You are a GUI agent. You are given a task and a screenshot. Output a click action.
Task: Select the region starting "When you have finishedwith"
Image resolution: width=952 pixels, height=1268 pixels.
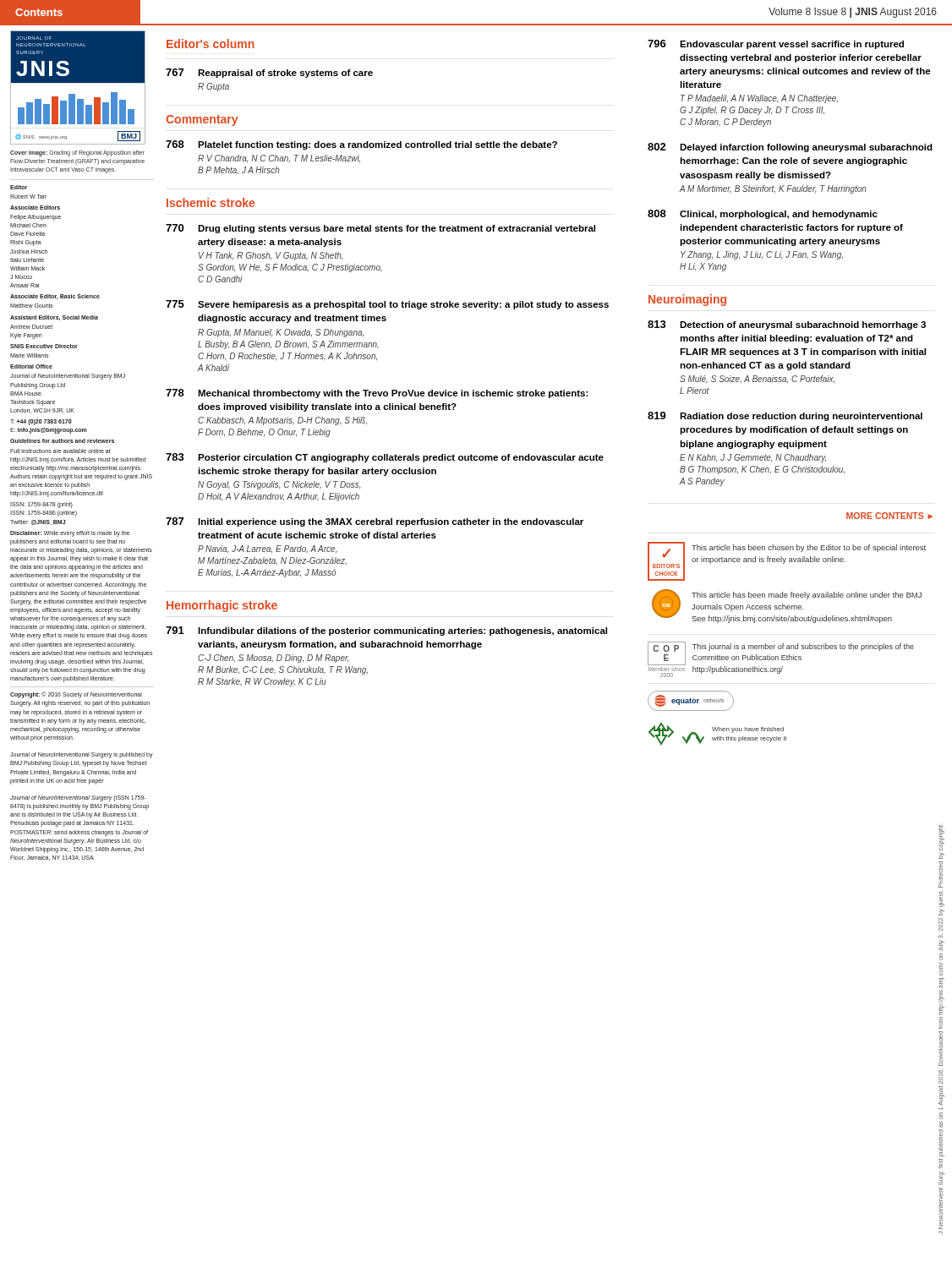717,733
